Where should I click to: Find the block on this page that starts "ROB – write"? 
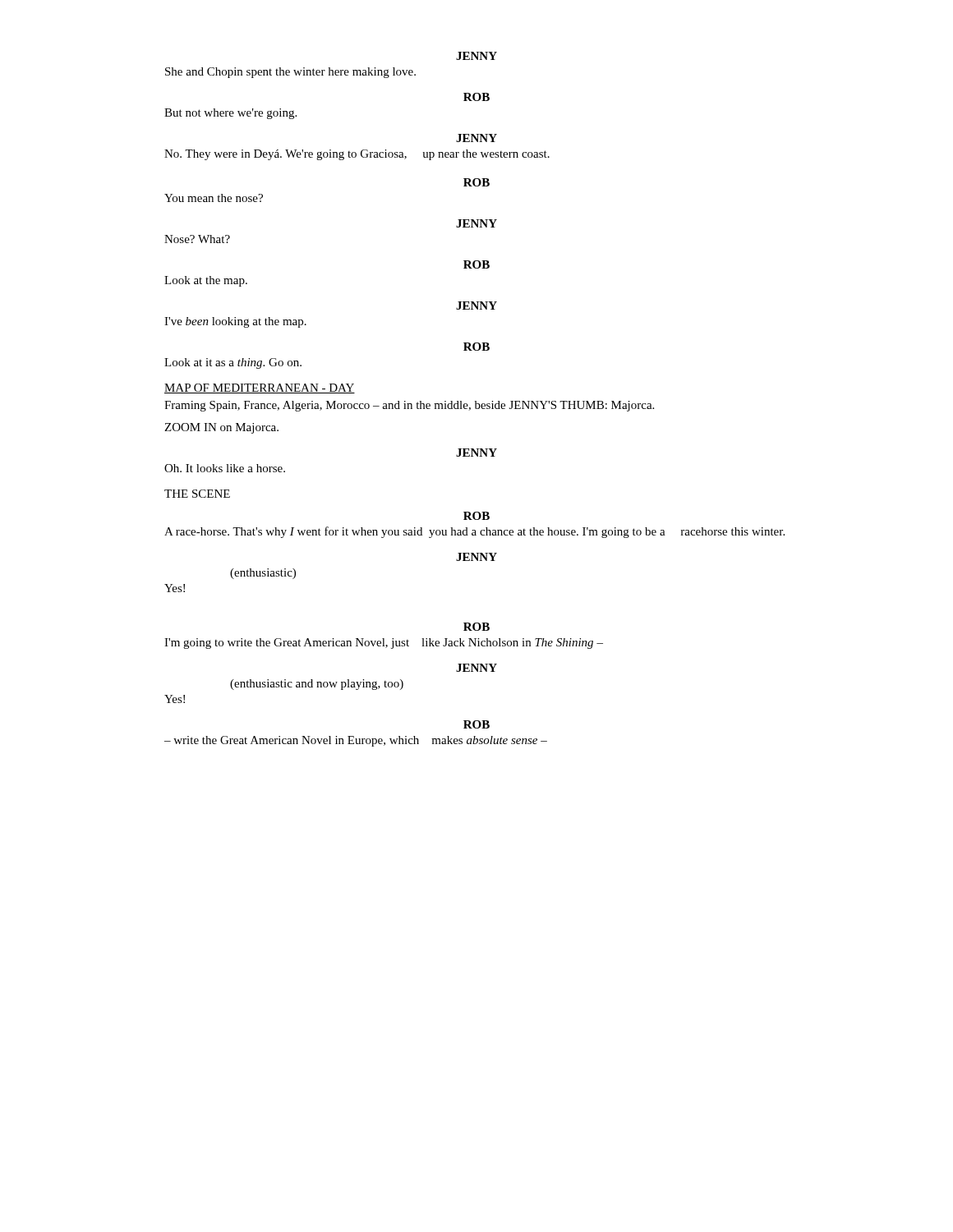tap(476, 733)
